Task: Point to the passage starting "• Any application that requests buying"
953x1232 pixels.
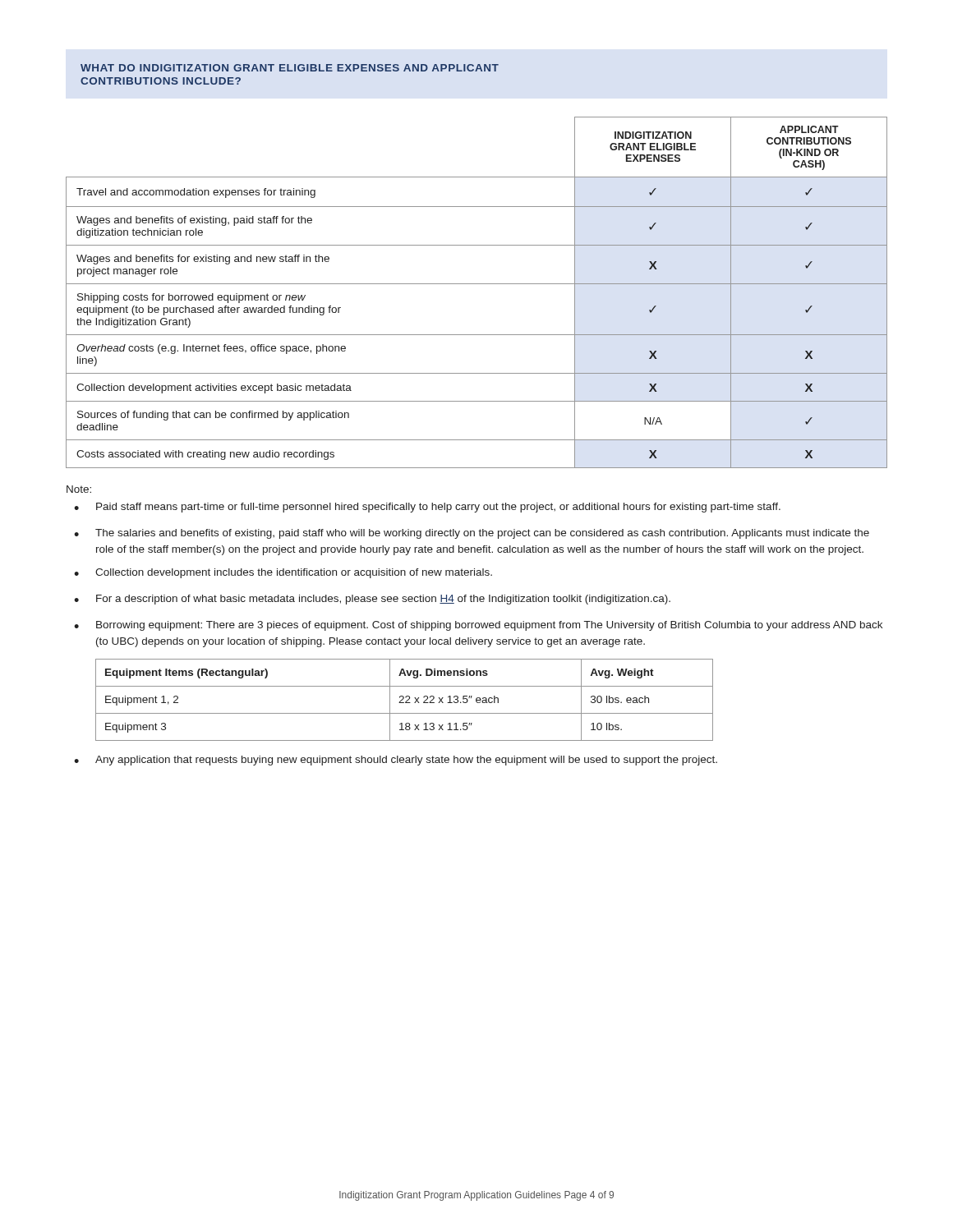Action: click(x=481, y=762)
